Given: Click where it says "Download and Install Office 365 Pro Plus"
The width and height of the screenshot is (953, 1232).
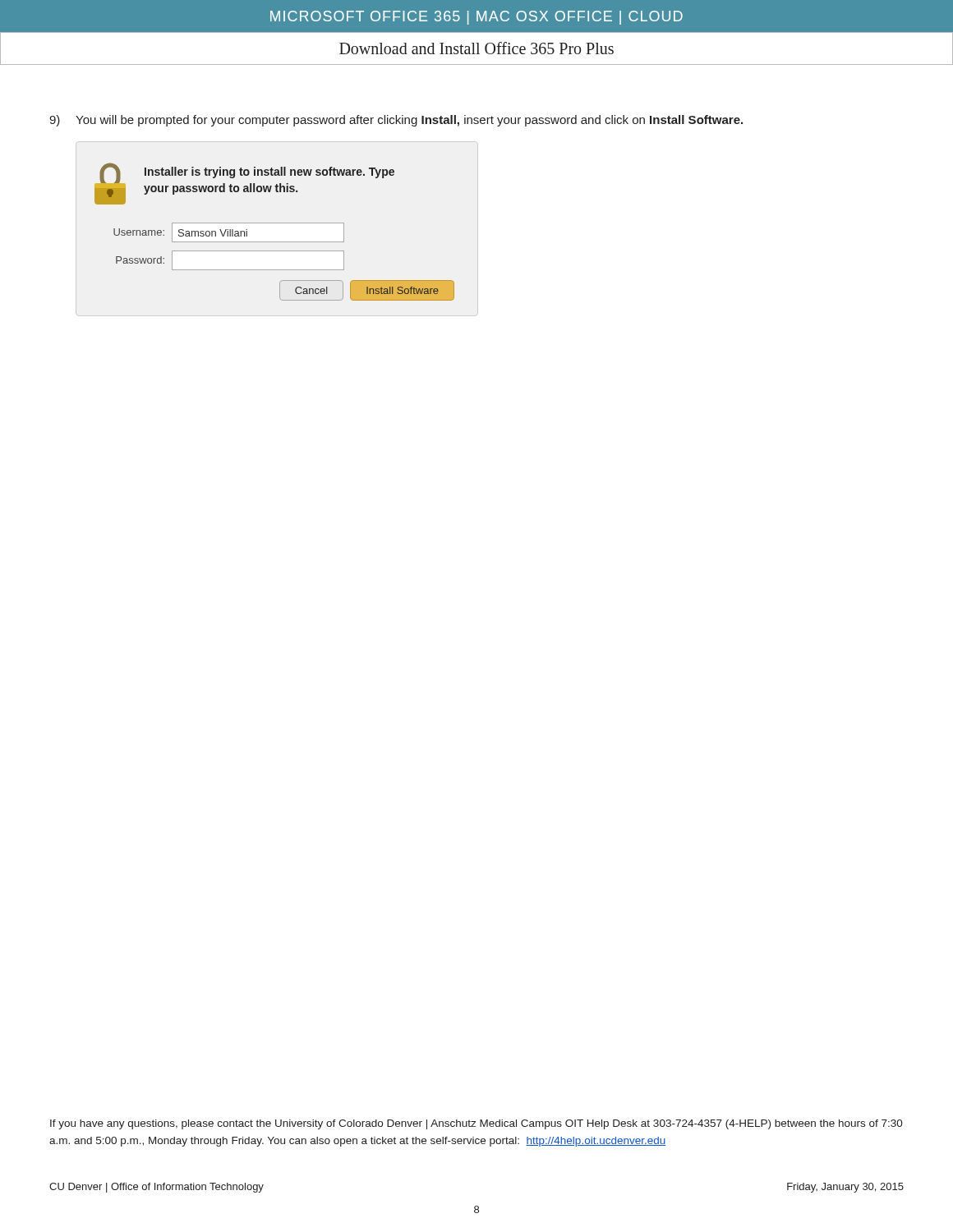Looking at the screenshot, I should pyautogui.click(x=476, y=48).
